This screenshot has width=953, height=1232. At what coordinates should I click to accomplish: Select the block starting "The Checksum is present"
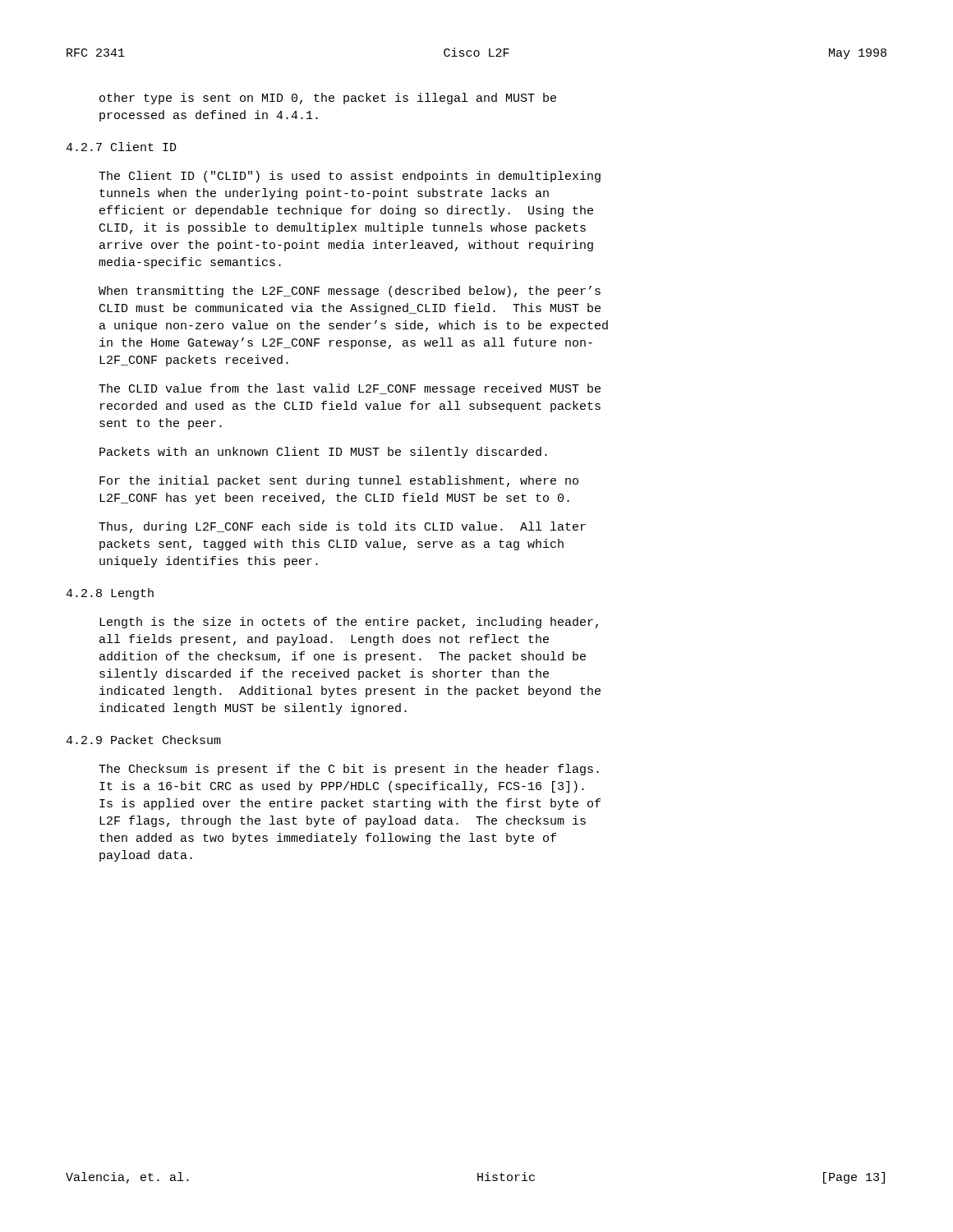[x=350, y=813]
